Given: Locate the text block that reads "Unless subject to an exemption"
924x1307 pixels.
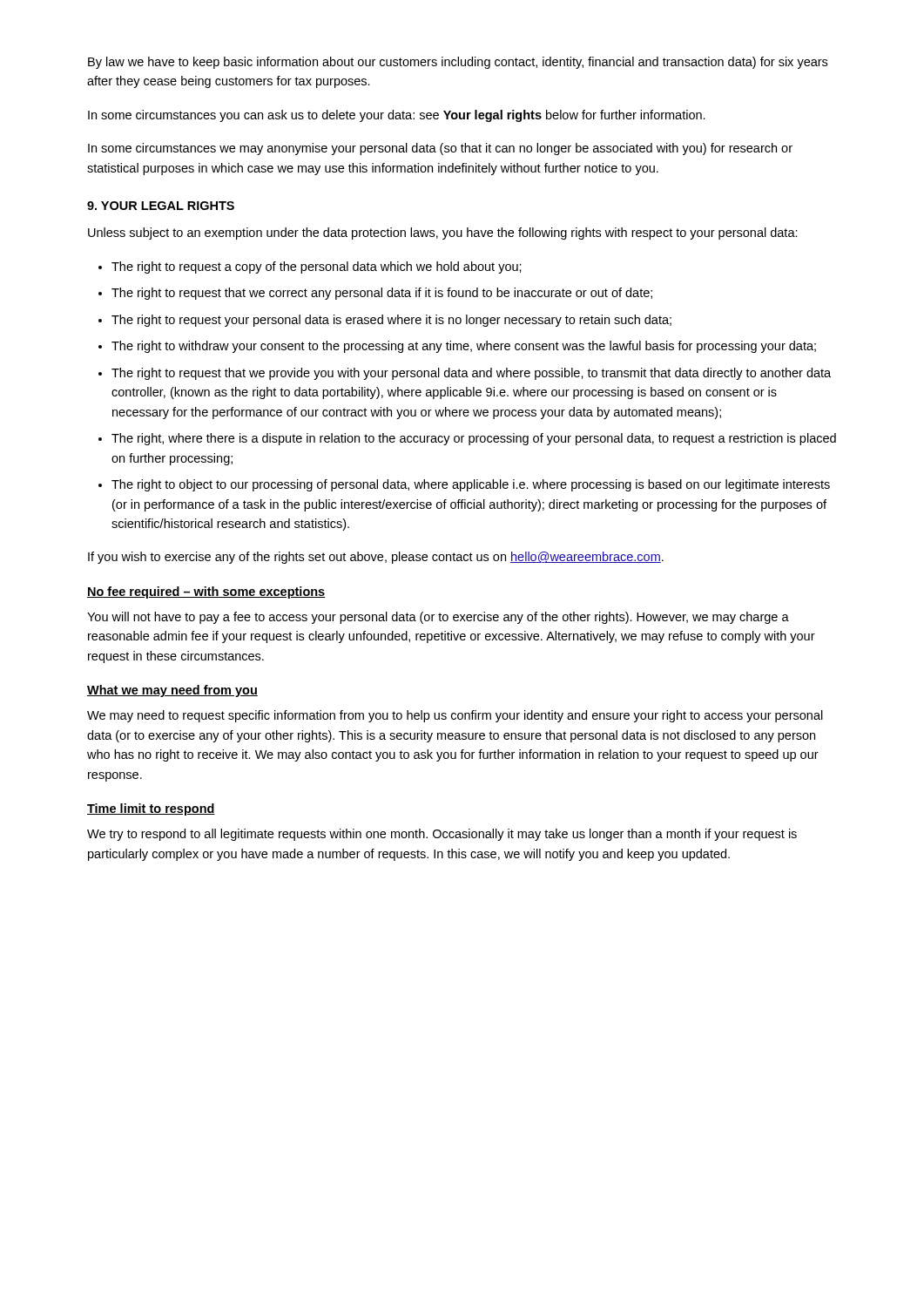Looking at the screenshot, I should click(443, 233).
